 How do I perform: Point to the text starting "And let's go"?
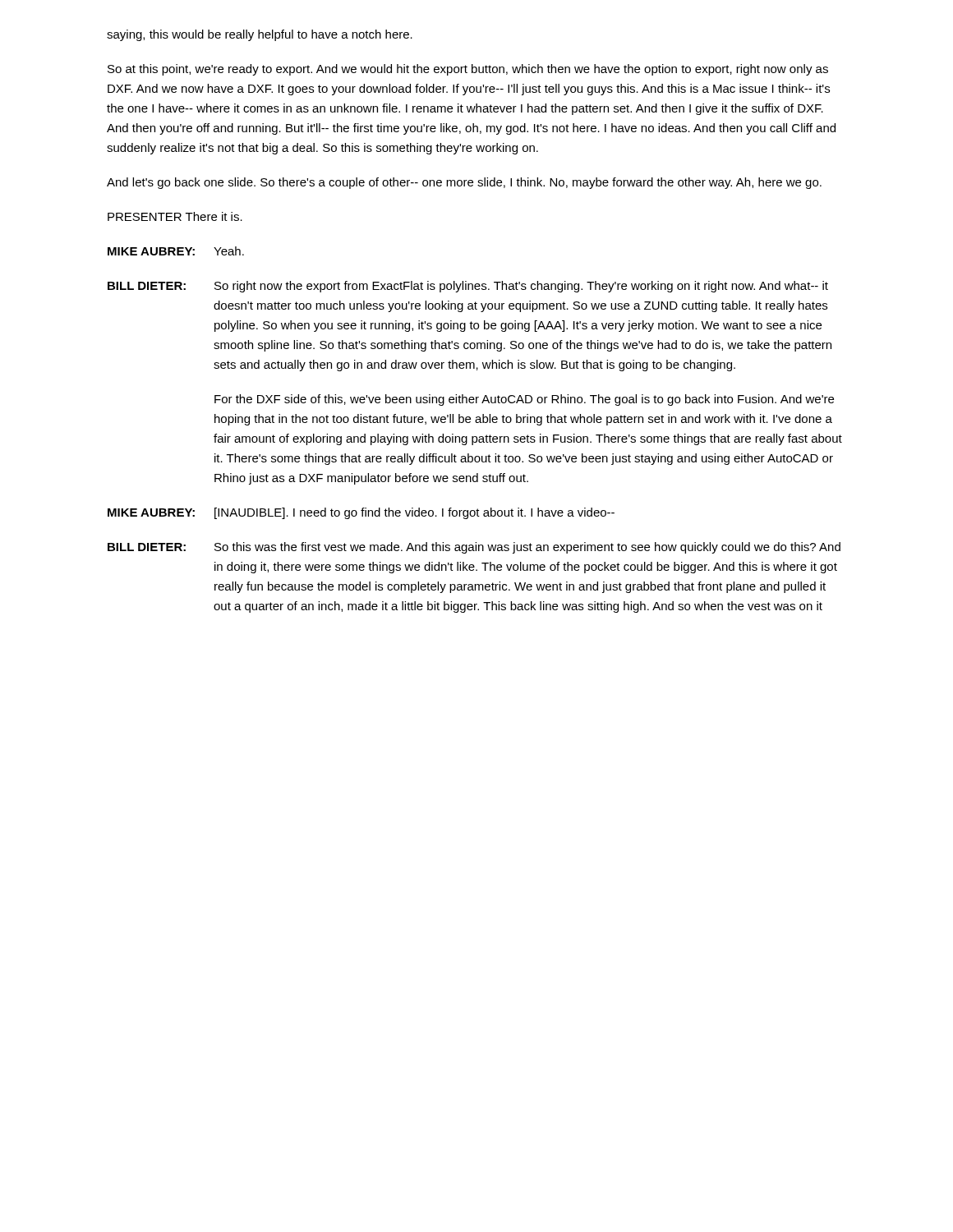[x=465, y=182]
